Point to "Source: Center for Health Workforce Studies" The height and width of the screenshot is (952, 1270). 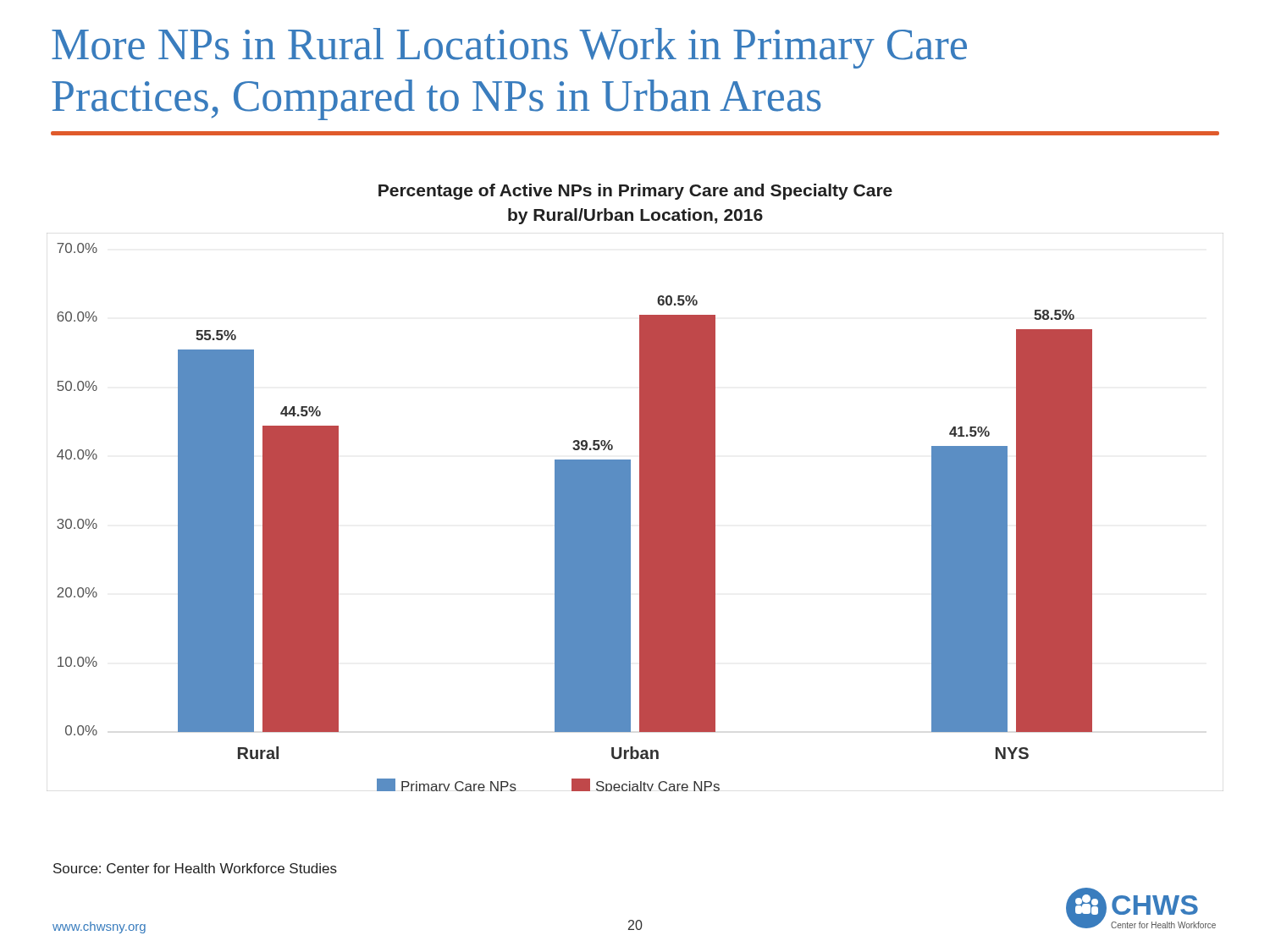point(195,869)
